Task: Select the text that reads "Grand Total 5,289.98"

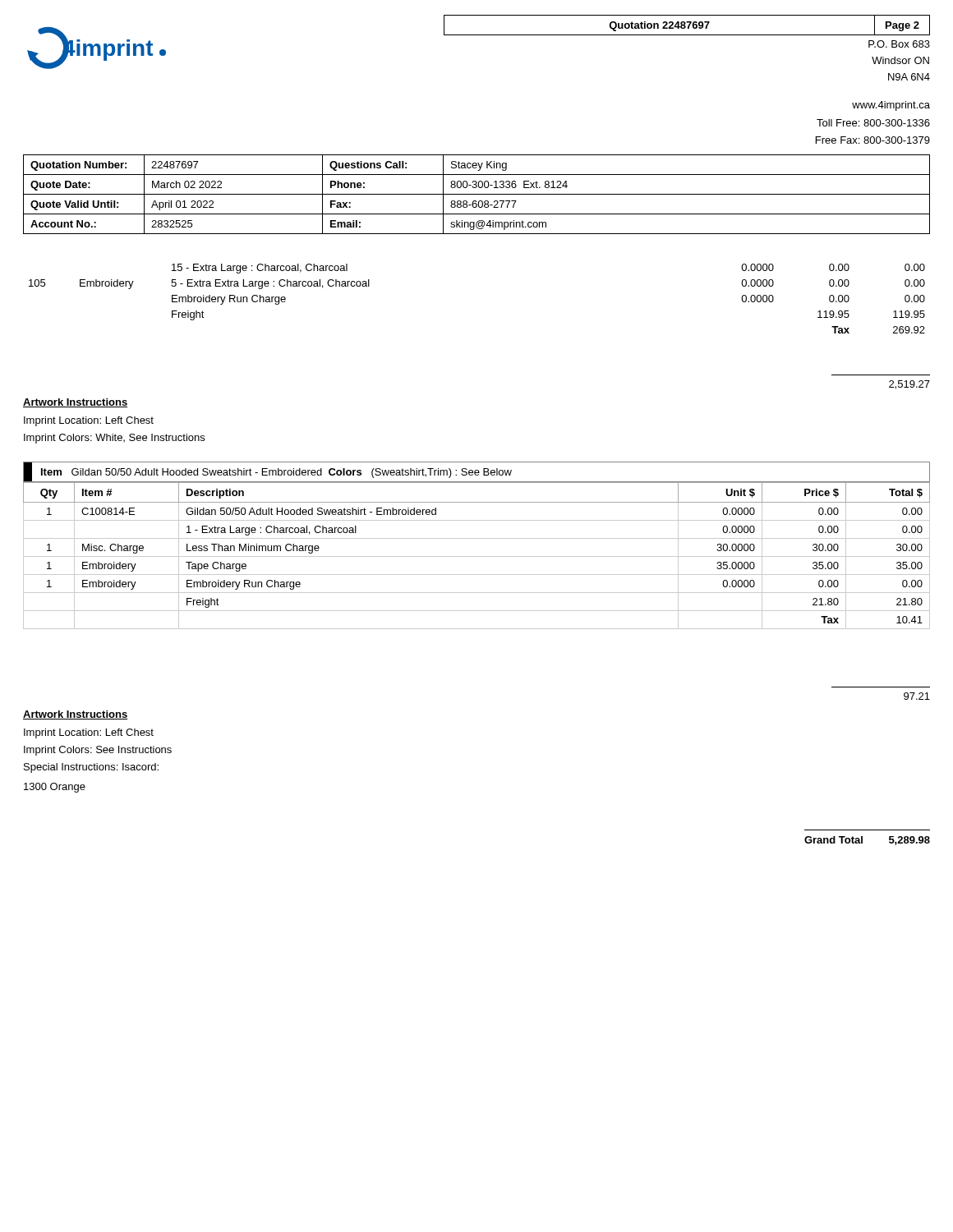Action: (867, 840)
